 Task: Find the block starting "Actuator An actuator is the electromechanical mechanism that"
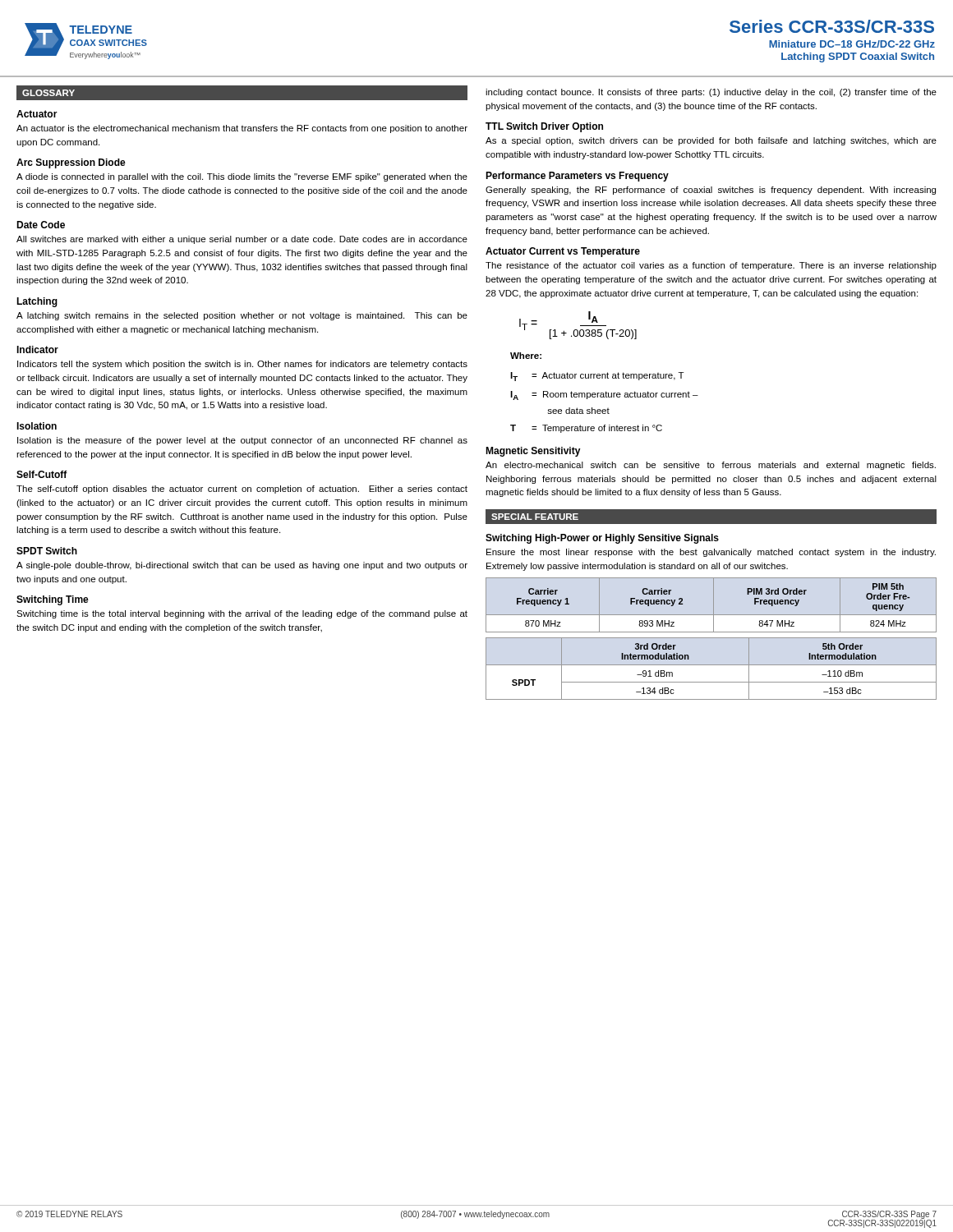coord(242,129)
